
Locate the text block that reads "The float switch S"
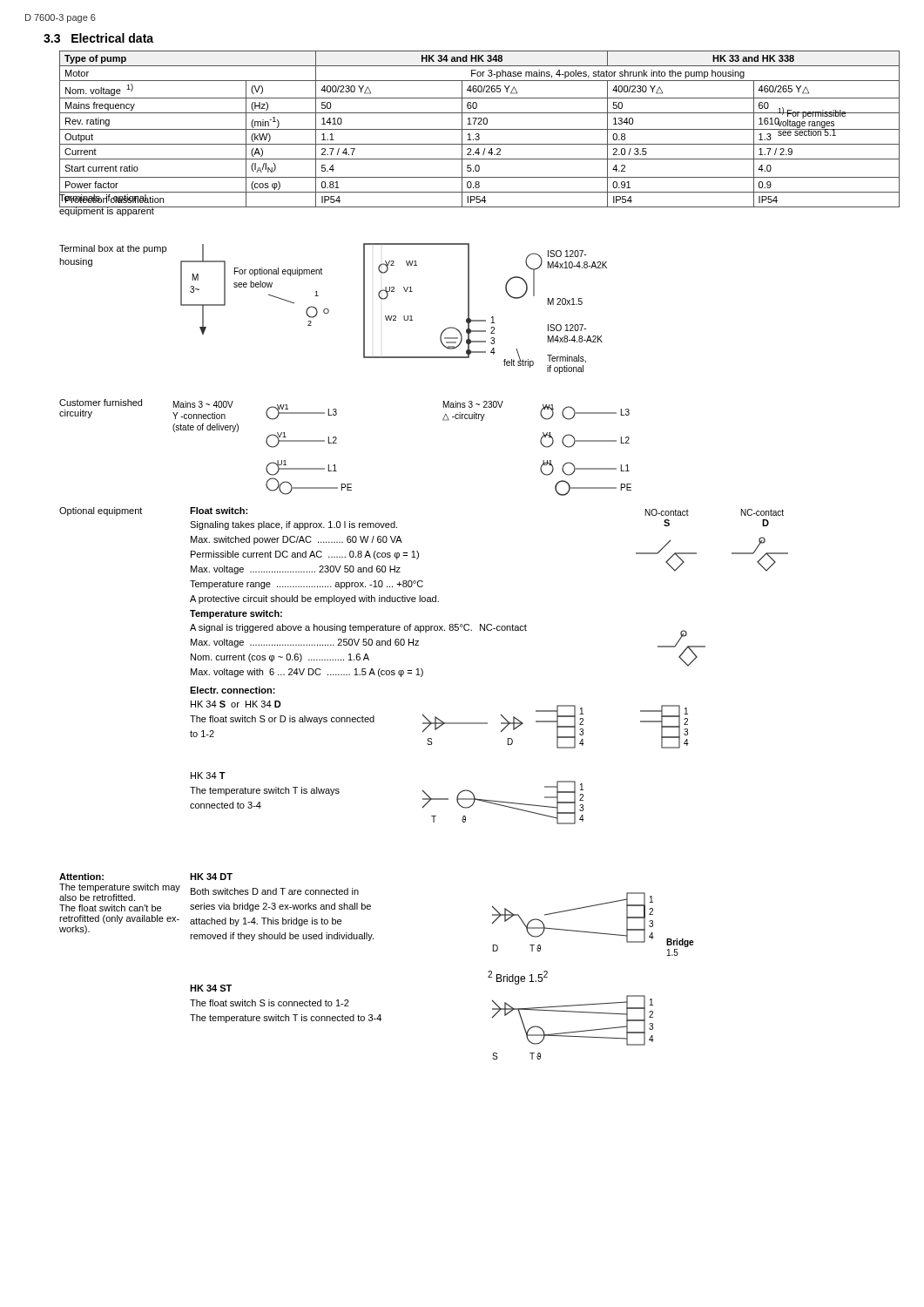286,1010
